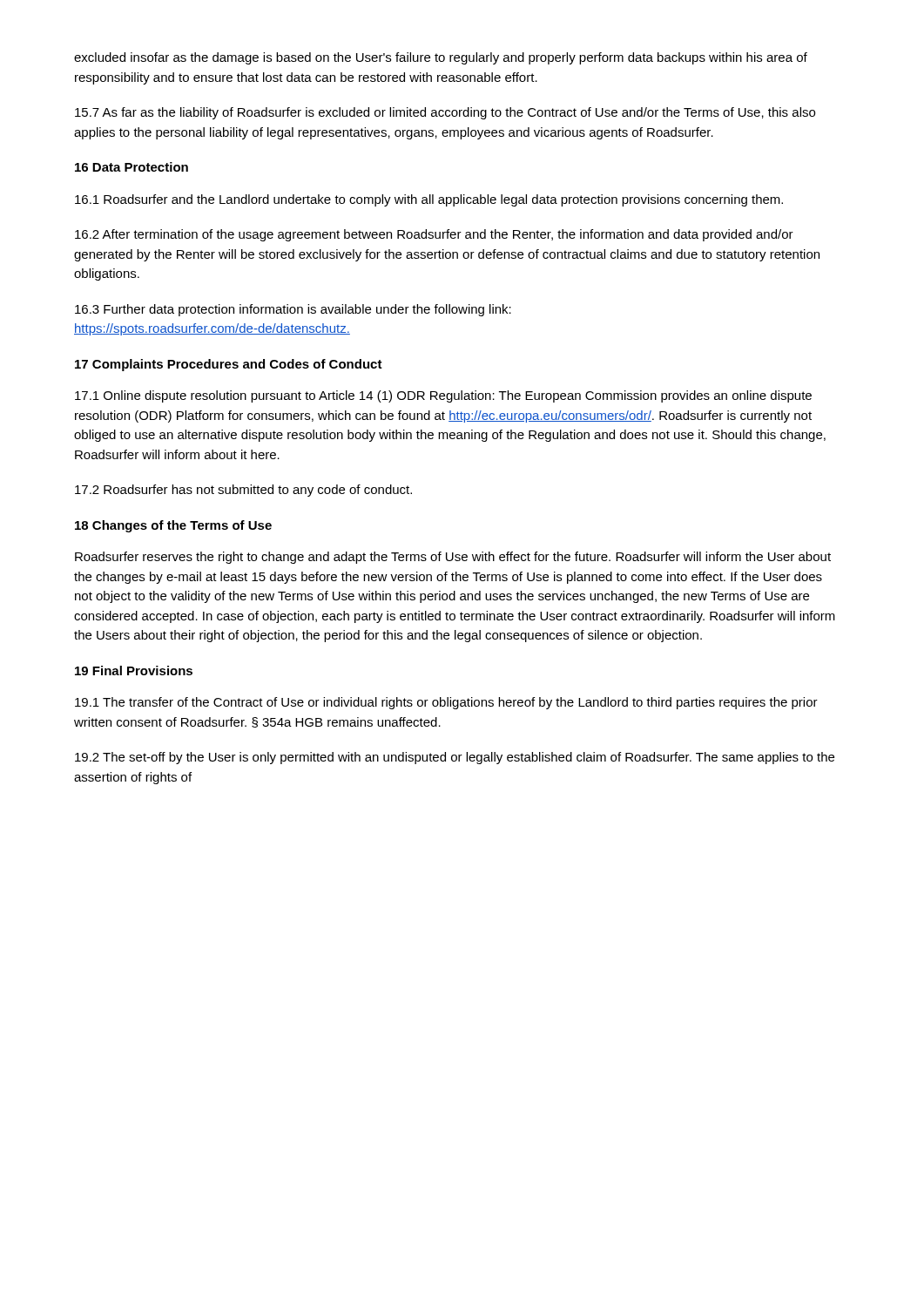Locate the text starting "1 The transfer of the Contract of Use"
Screen dimensions: 1307x924
point(446,712)
